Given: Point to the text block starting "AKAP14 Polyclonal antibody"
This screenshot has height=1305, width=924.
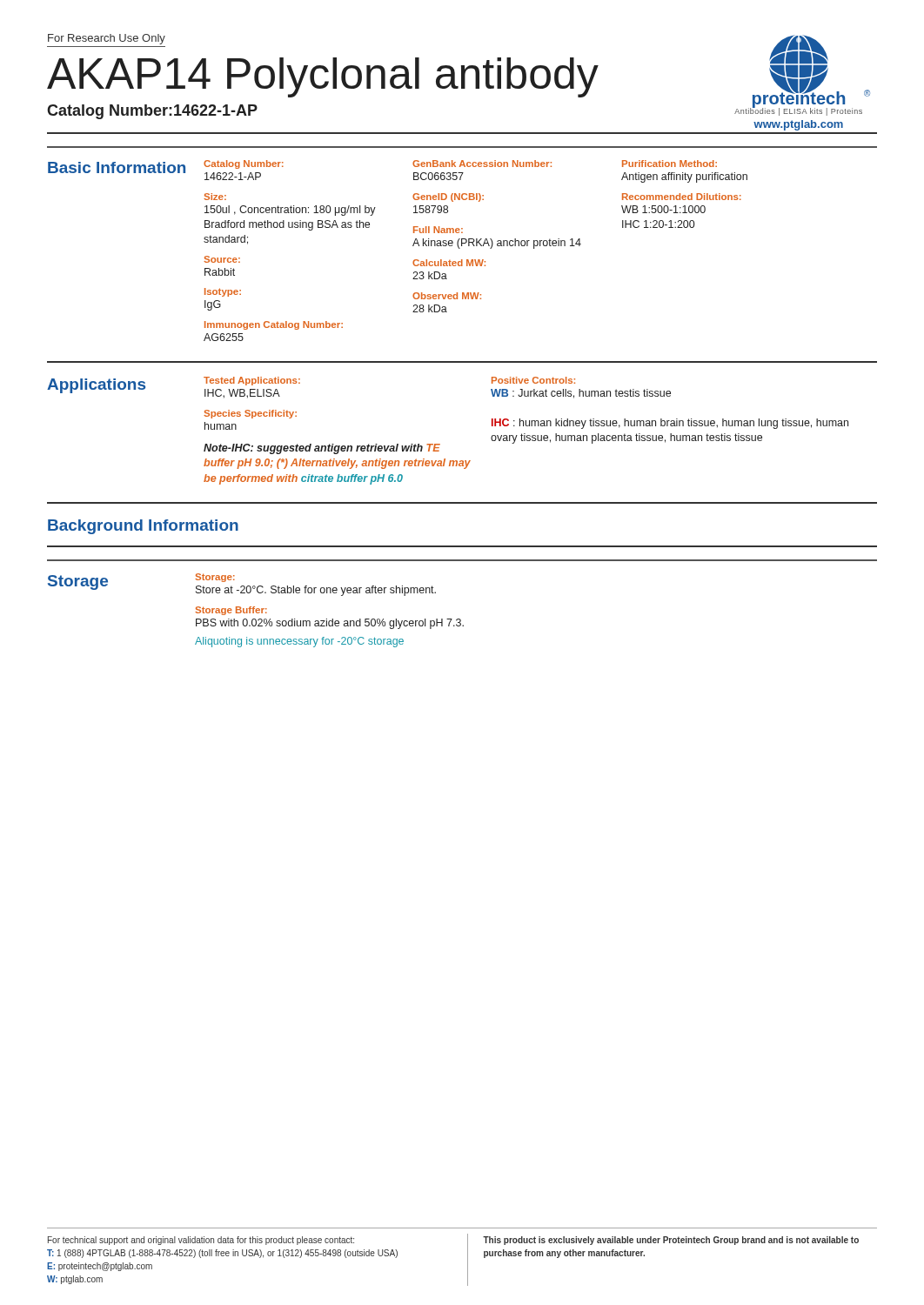Looking at the screenshot, I should (x=323, y=74).
